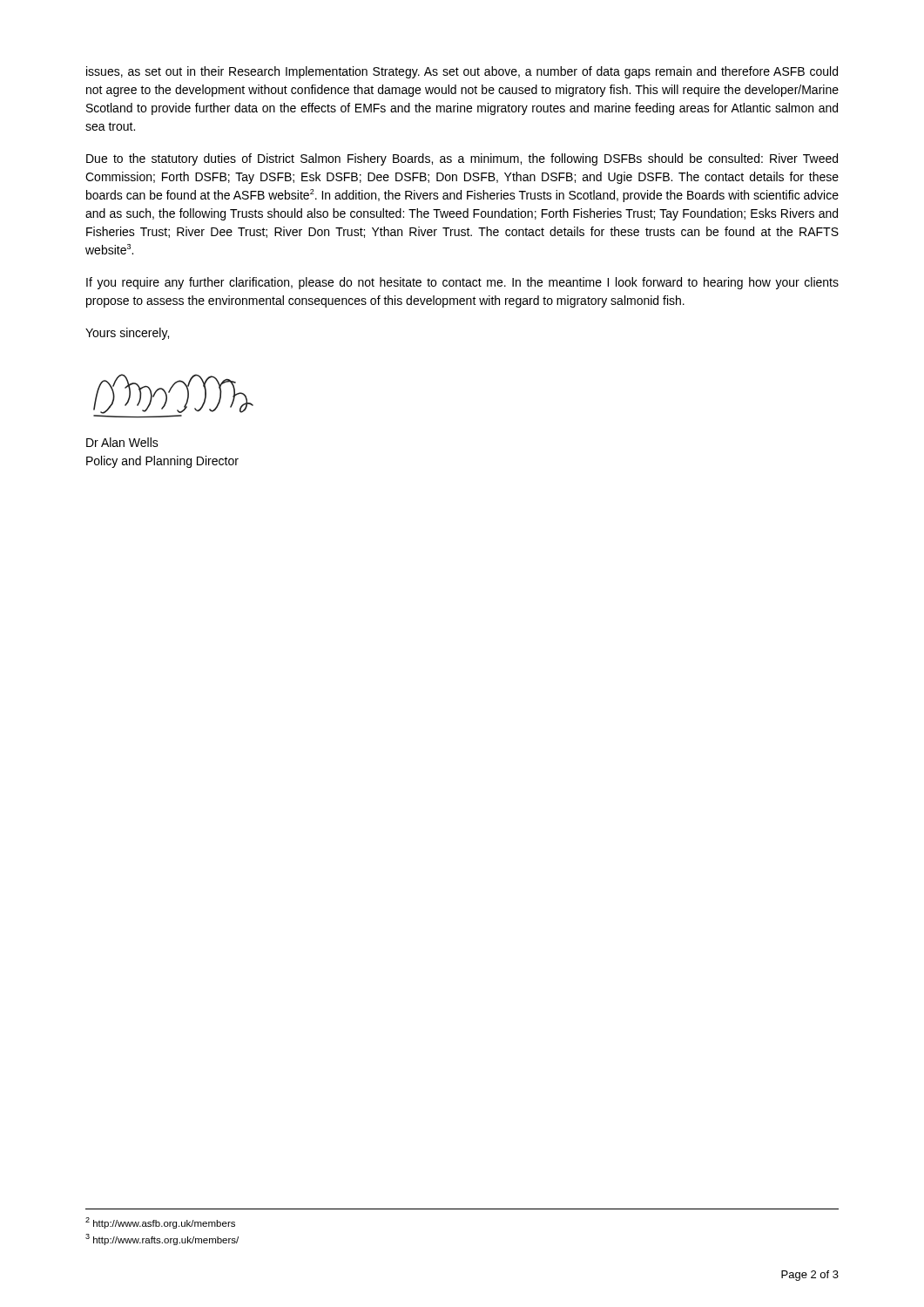Point to the block beginning "Due to the statutory duties of District"

[x=462, y=204]
